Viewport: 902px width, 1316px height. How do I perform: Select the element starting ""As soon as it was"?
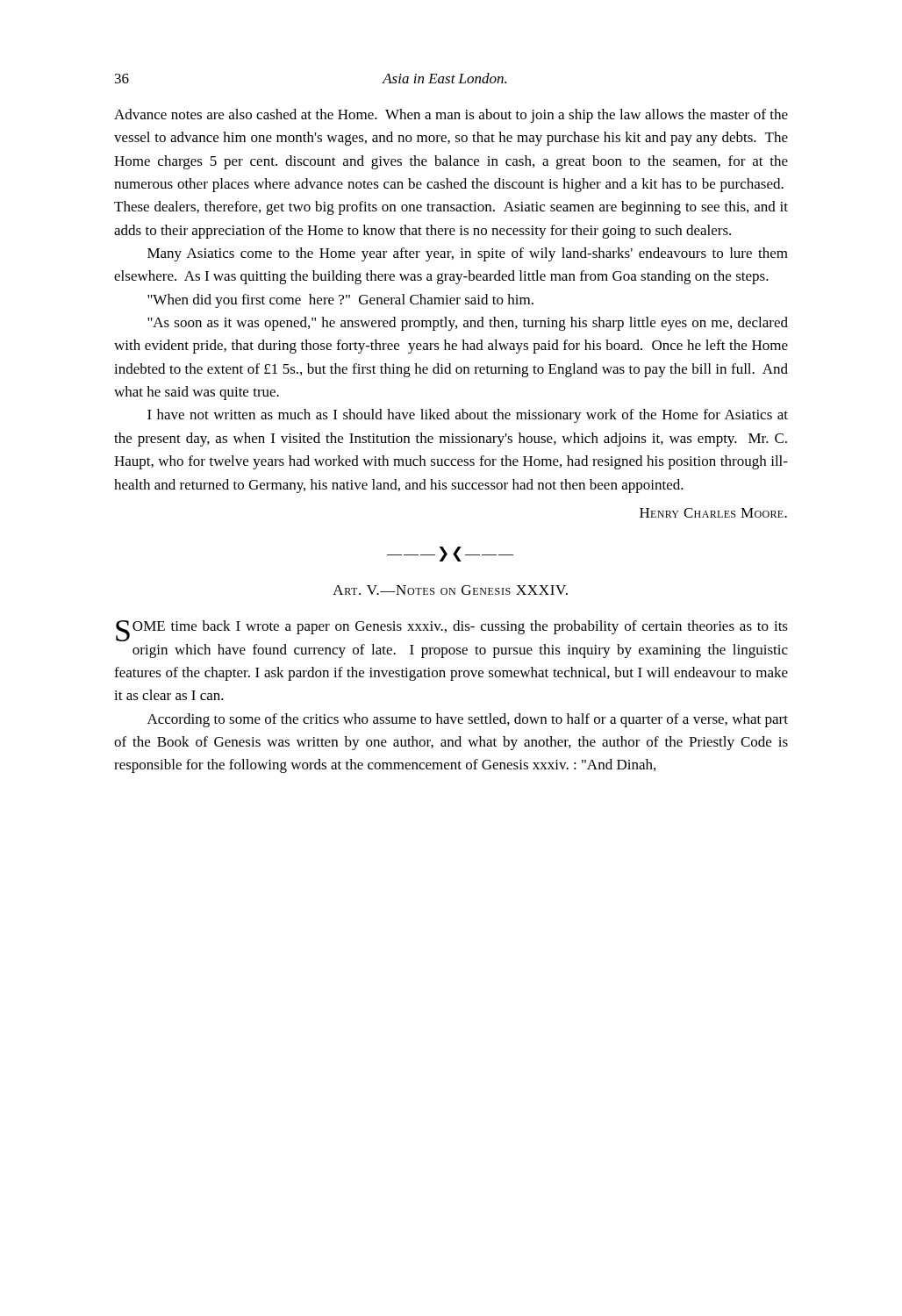click(x=451, y=358)
